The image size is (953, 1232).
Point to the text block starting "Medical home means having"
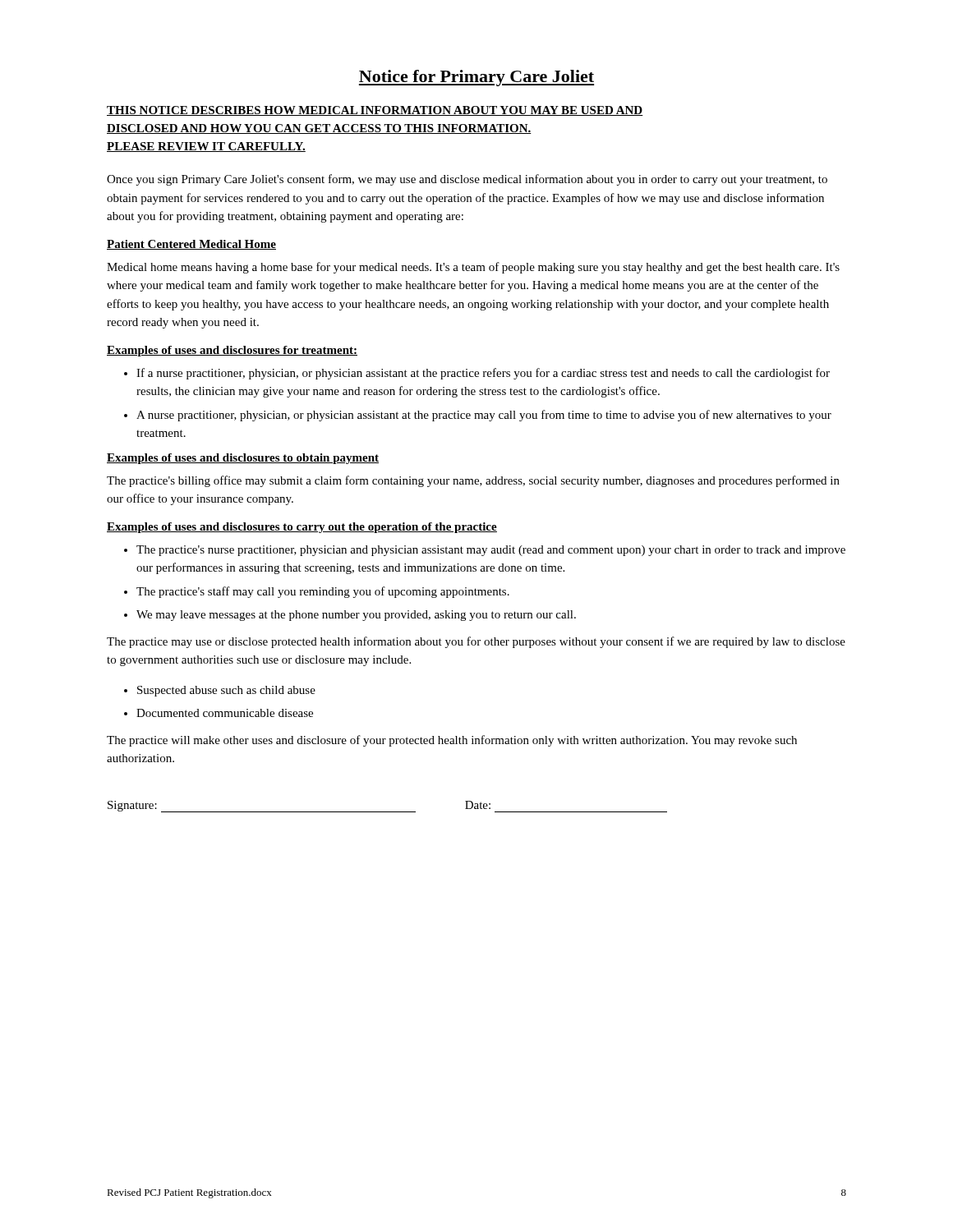(473, 294)
